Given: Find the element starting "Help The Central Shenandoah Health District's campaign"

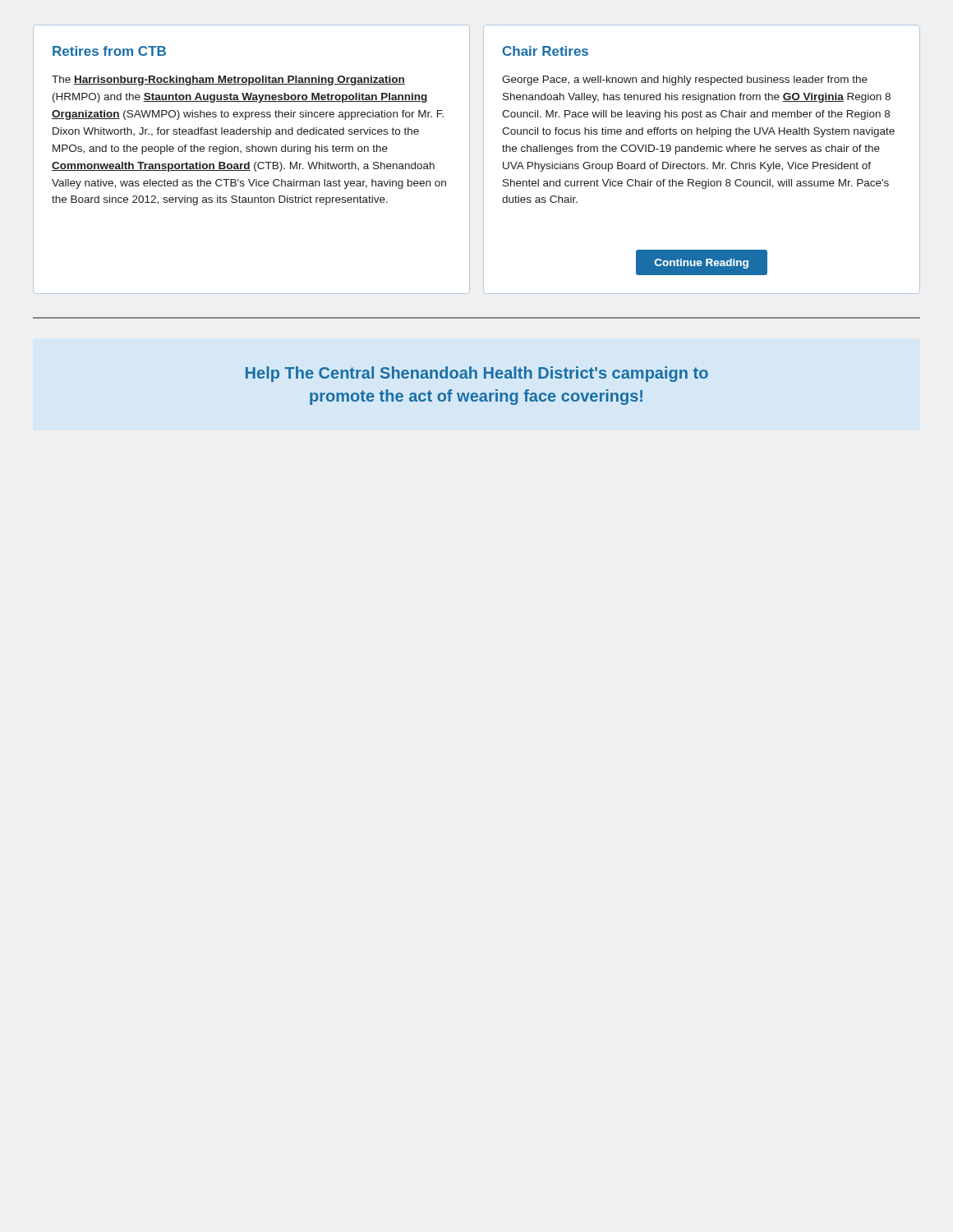Looking at the screenshot, I should click(x=476, y=385).
